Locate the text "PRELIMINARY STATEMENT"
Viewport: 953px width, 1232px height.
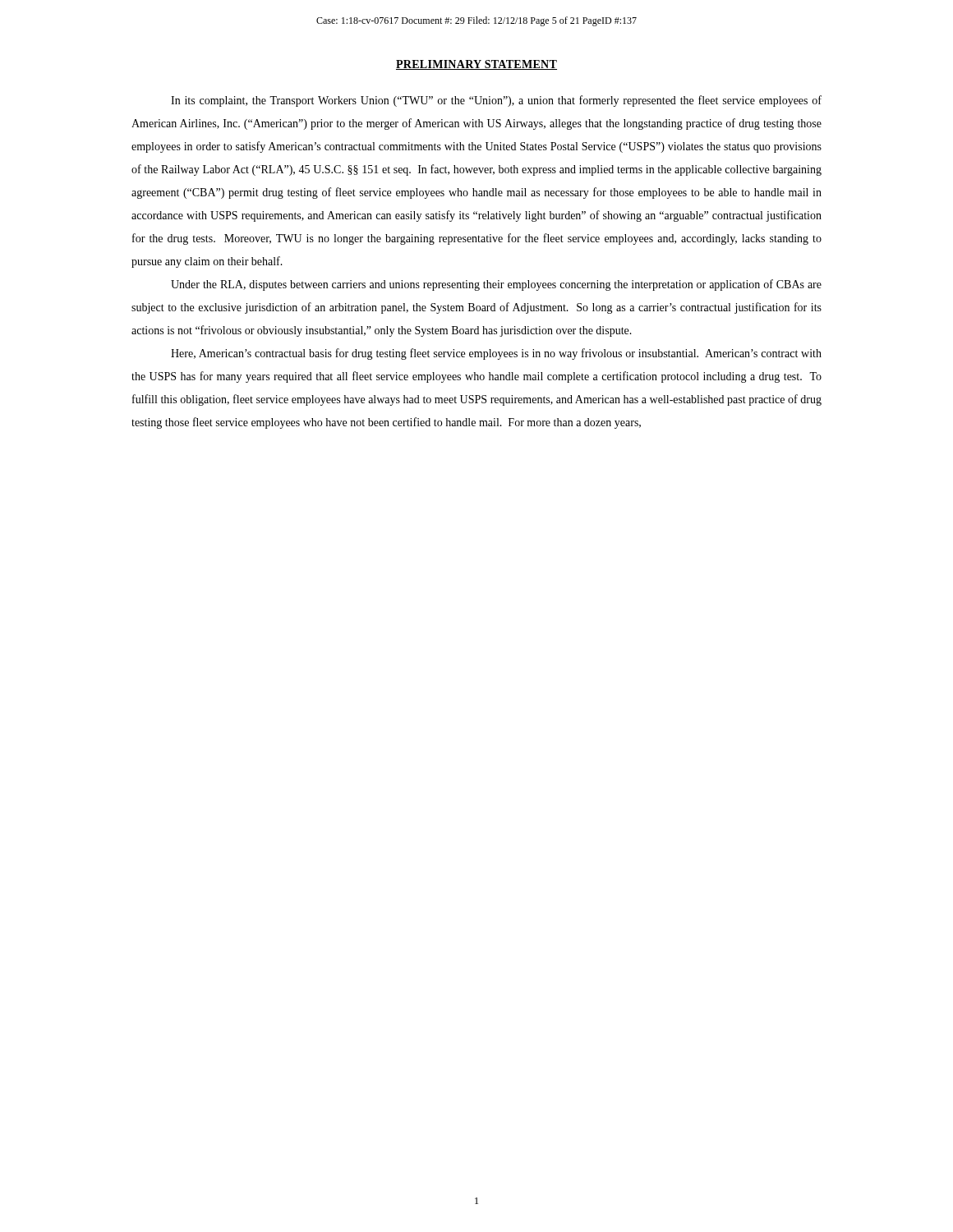tap(476, 64)
